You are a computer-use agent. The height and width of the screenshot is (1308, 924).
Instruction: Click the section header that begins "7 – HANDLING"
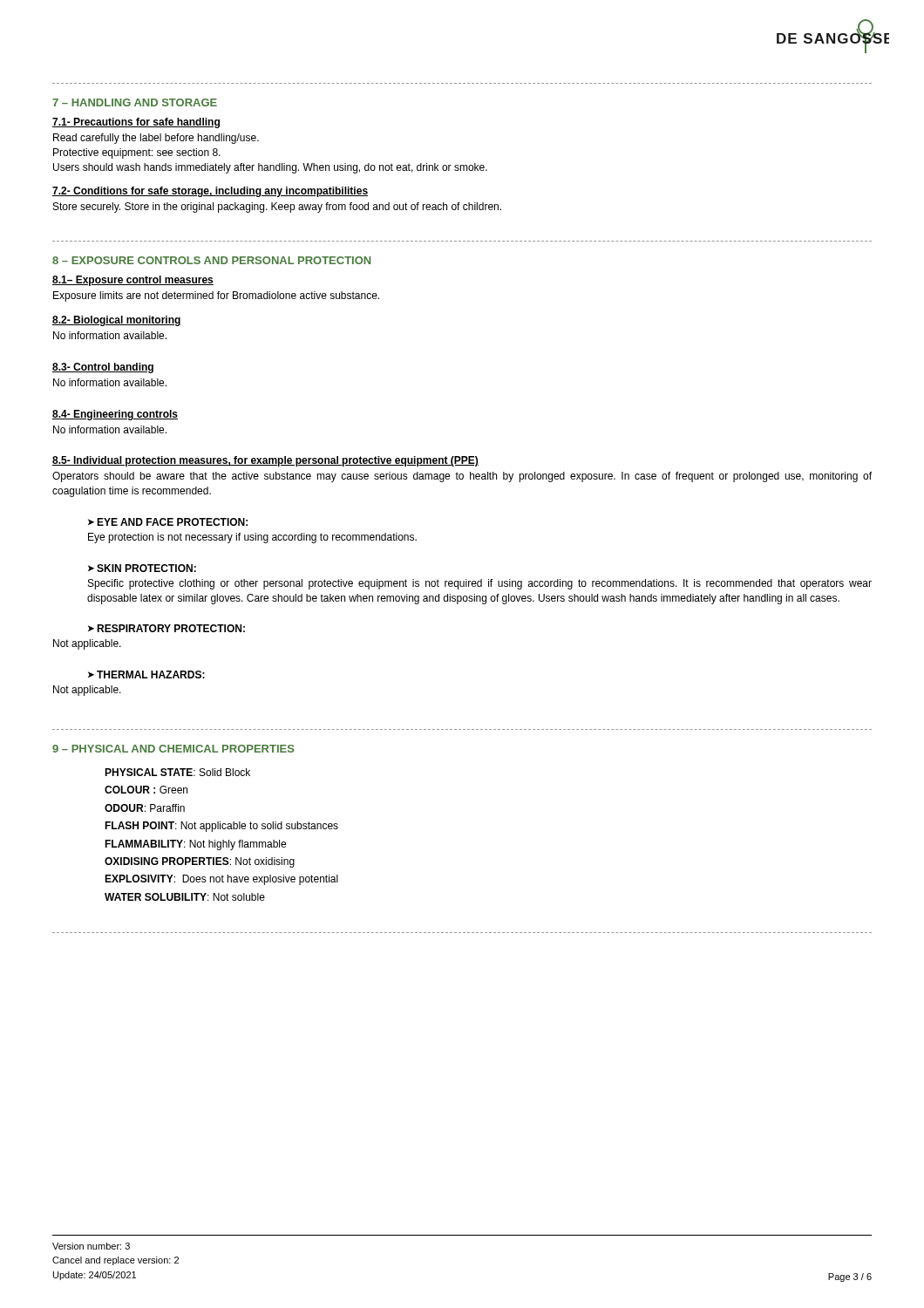click(135, 102)
